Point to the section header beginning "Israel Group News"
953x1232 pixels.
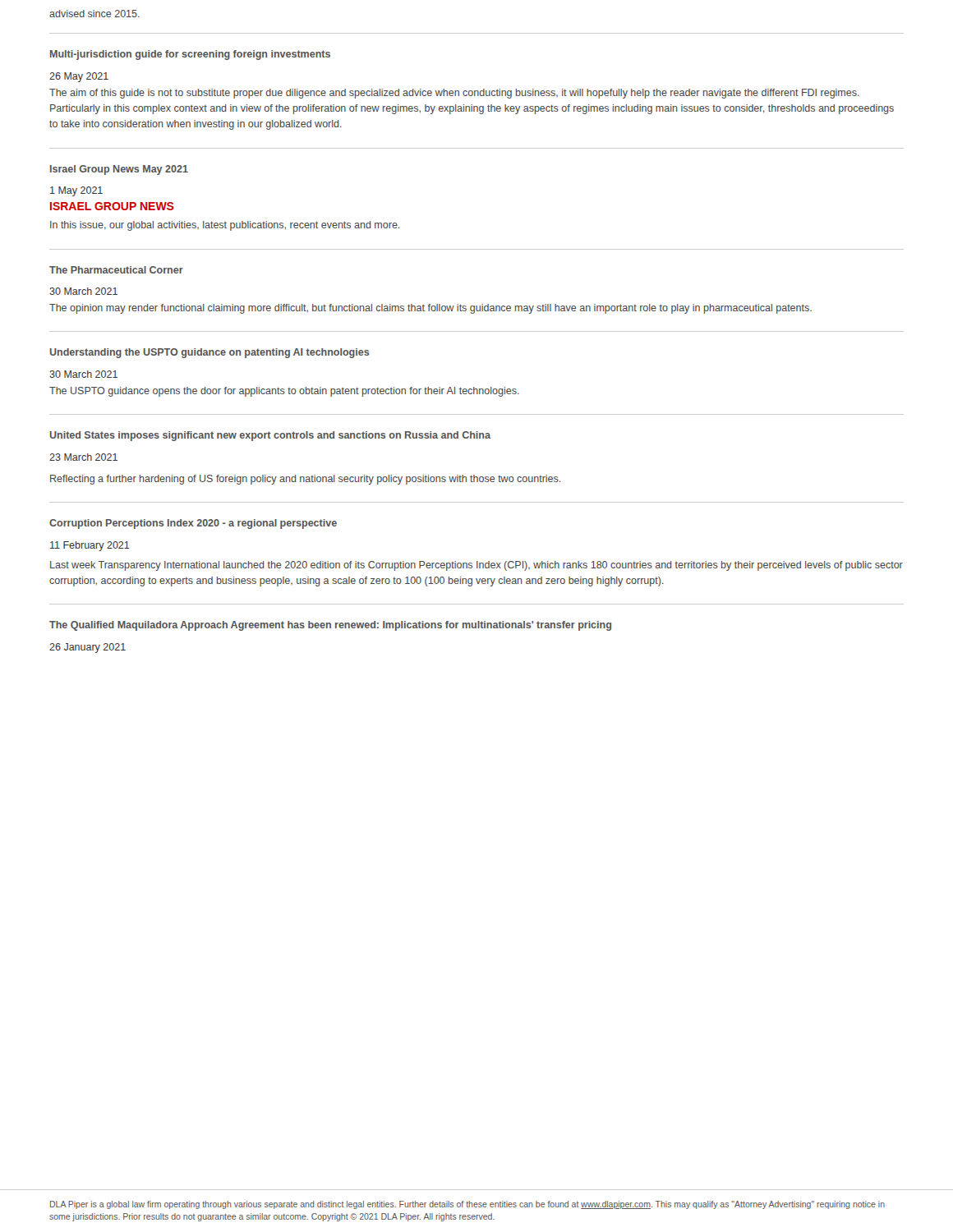point(119,169)
